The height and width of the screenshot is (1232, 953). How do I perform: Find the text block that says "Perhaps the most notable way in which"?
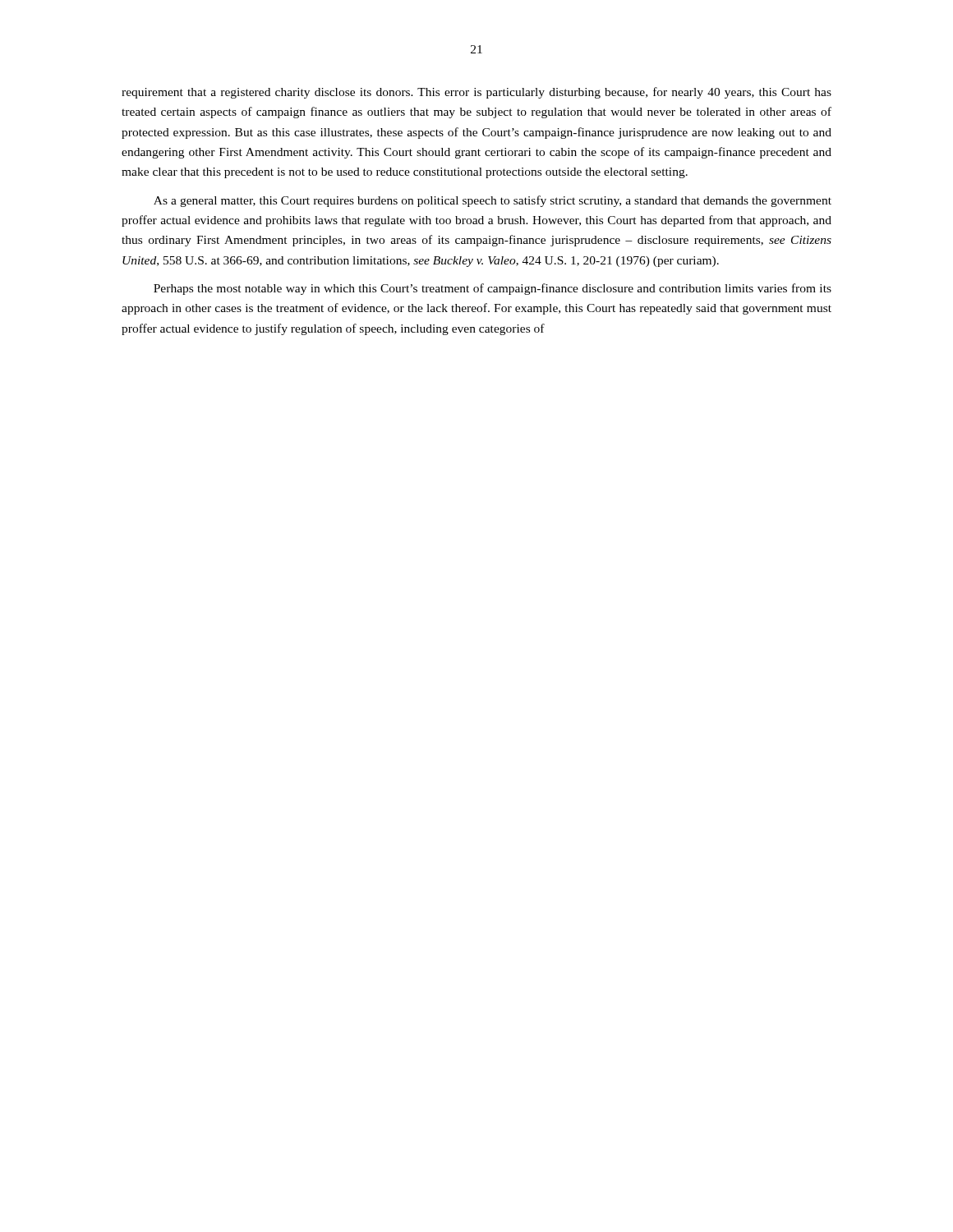(x=476, y=308)
